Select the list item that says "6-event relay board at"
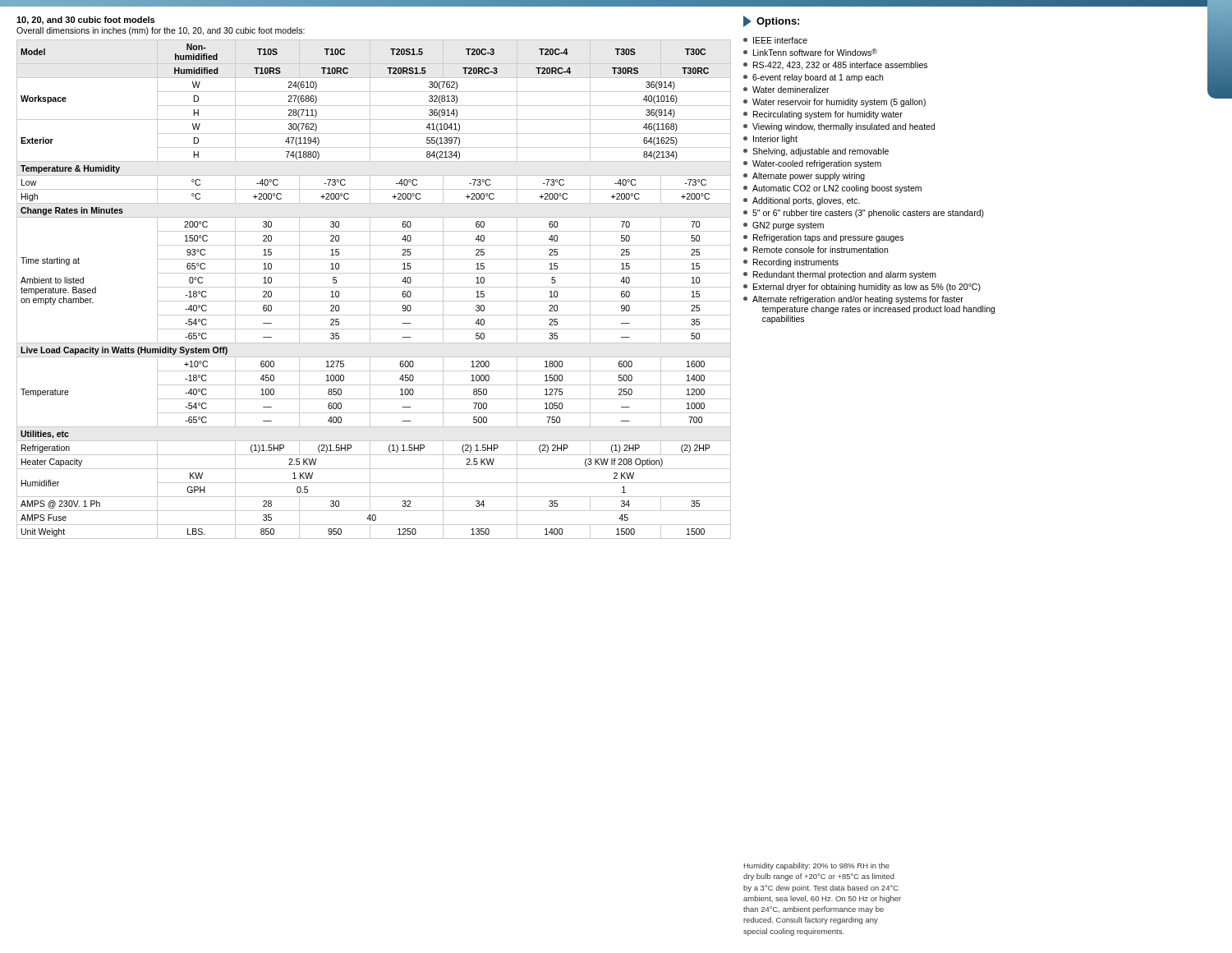 (x=813, y=77)
